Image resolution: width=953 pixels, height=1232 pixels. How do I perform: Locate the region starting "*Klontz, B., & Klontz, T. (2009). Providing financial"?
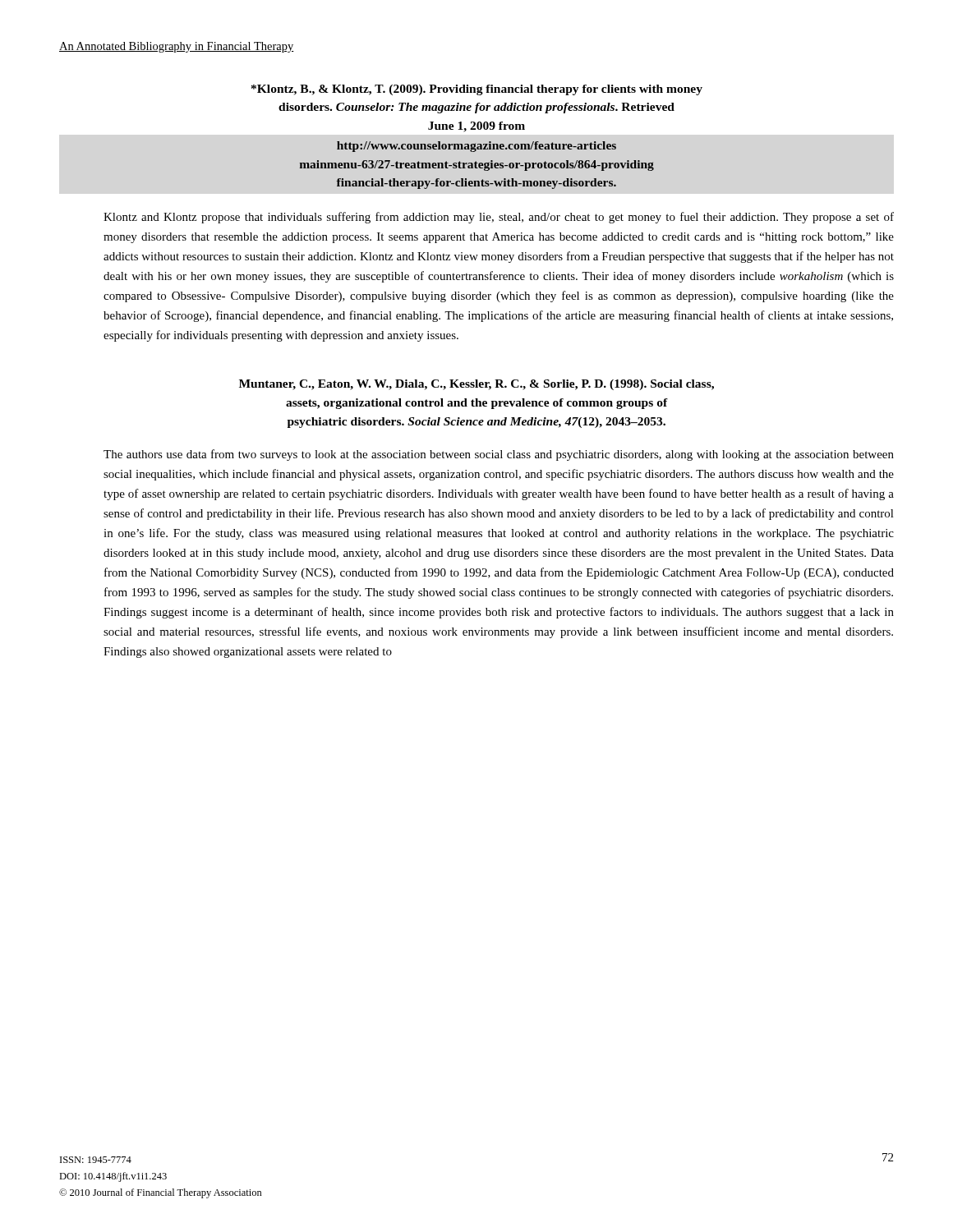476,137
